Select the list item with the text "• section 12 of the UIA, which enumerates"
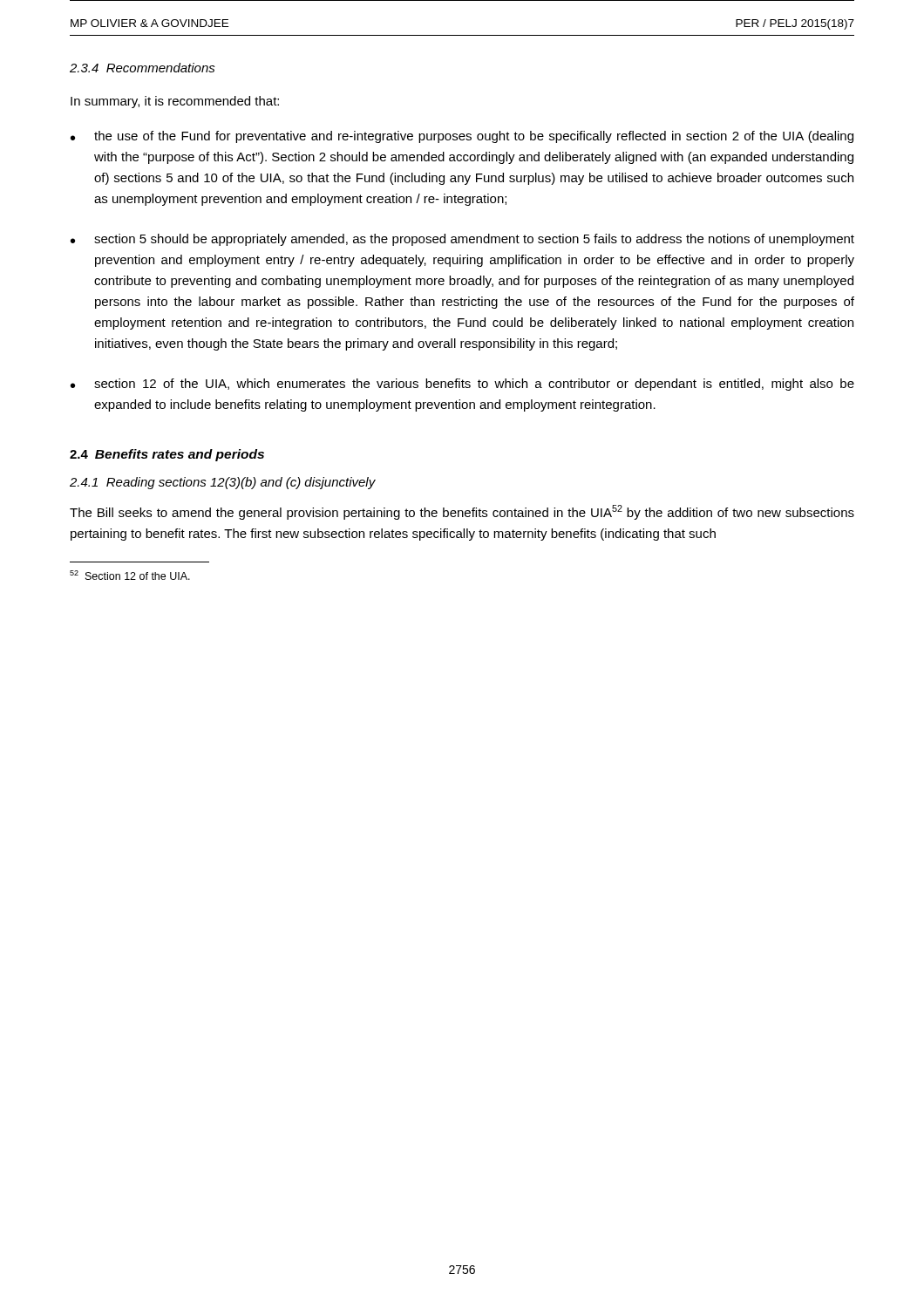Image resolution: width=924 pixels, height=1308 pixels. 462,394
